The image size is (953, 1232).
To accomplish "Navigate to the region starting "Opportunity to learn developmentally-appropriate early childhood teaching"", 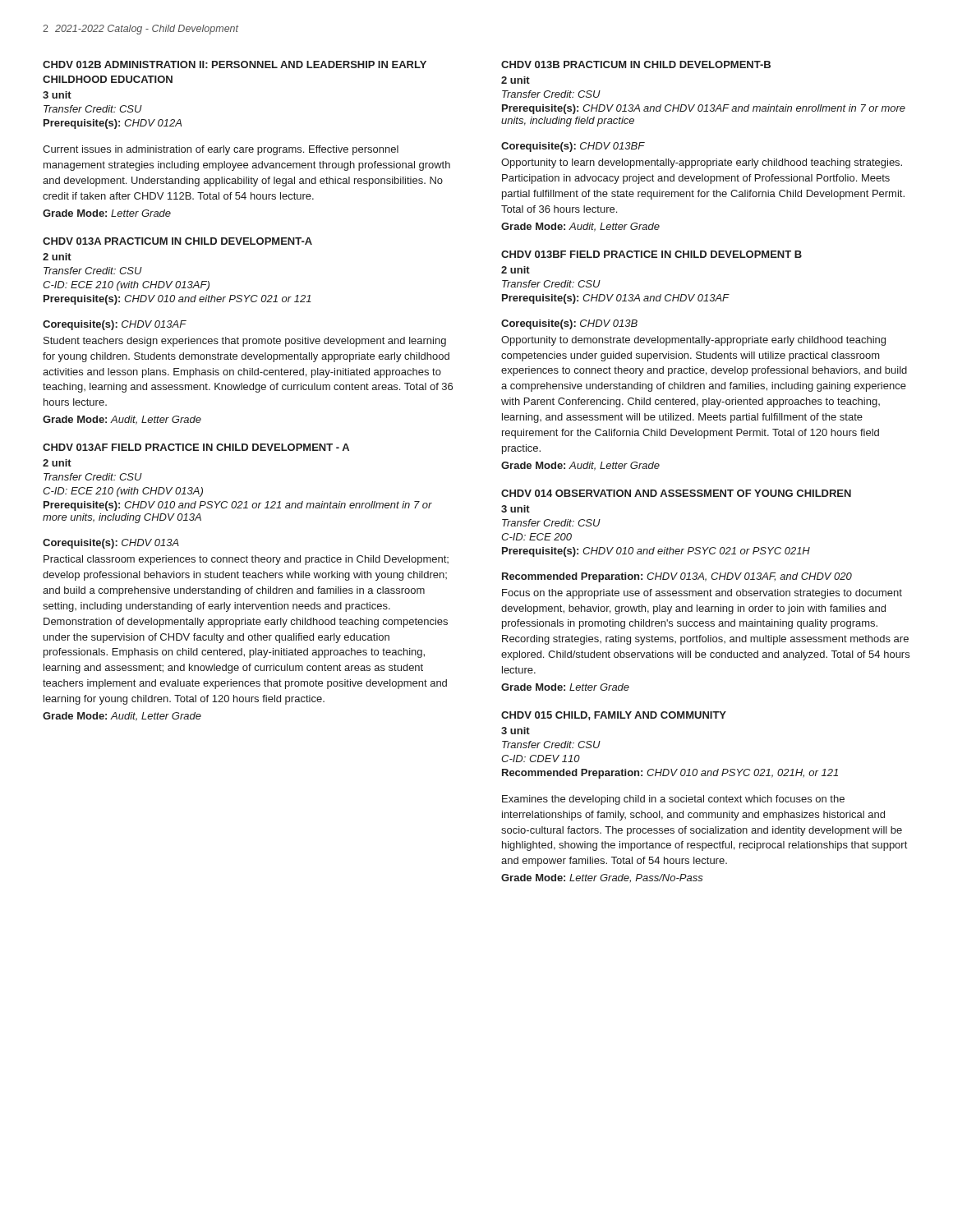I will 703,186.
